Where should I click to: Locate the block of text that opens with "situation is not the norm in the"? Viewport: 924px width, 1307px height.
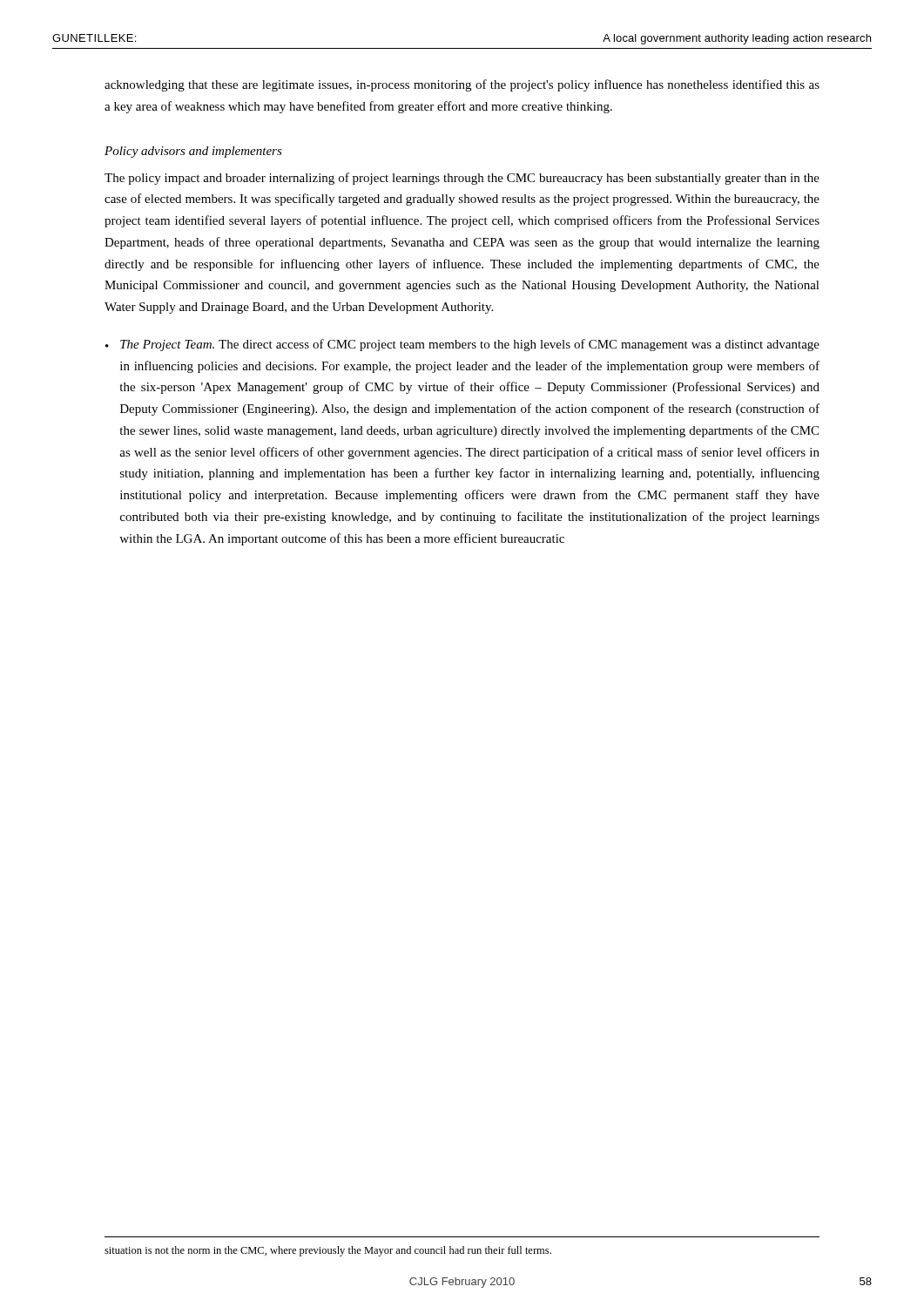pos(328,1251)
